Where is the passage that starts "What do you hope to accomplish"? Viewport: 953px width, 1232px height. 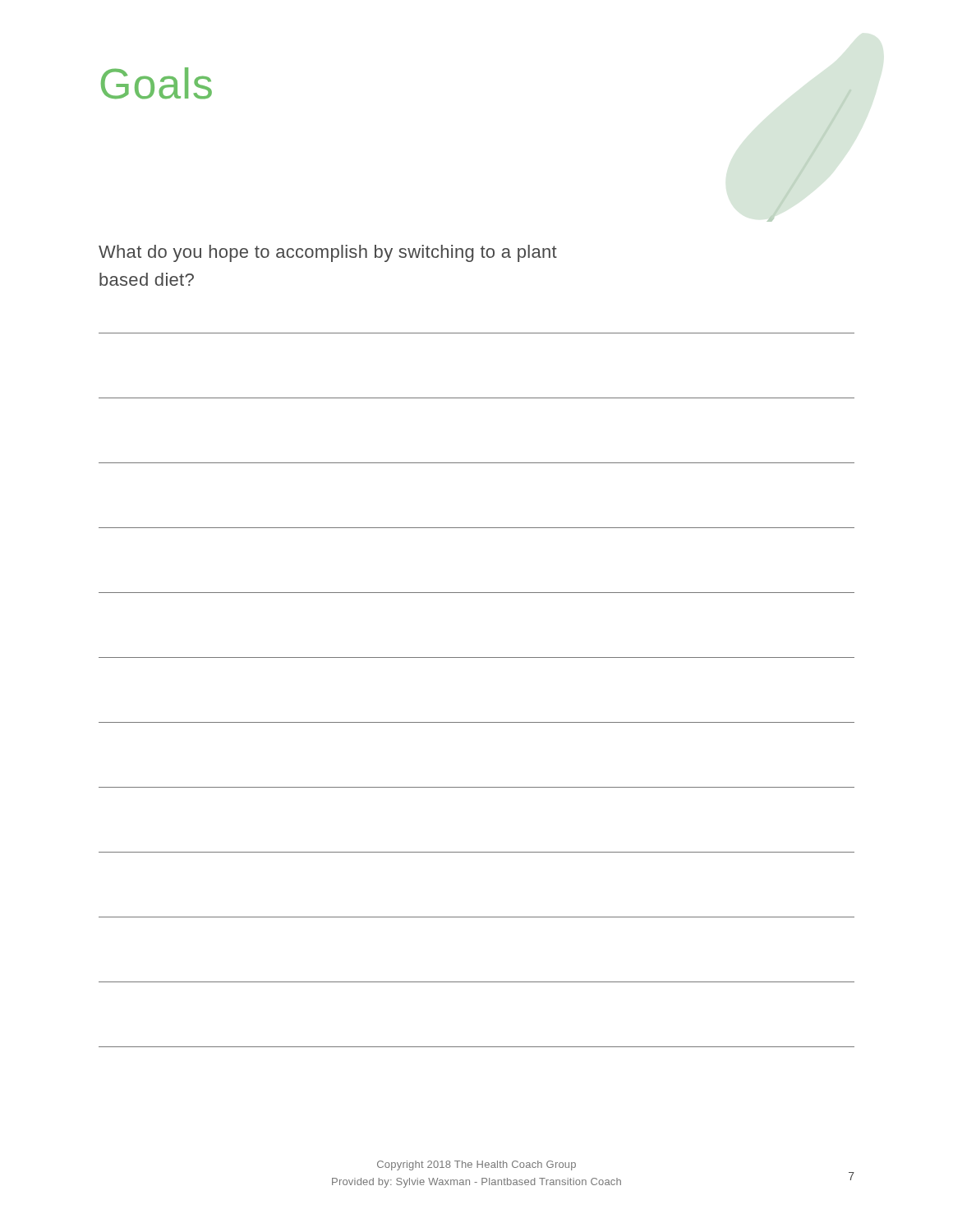click(x=328, y=266)
